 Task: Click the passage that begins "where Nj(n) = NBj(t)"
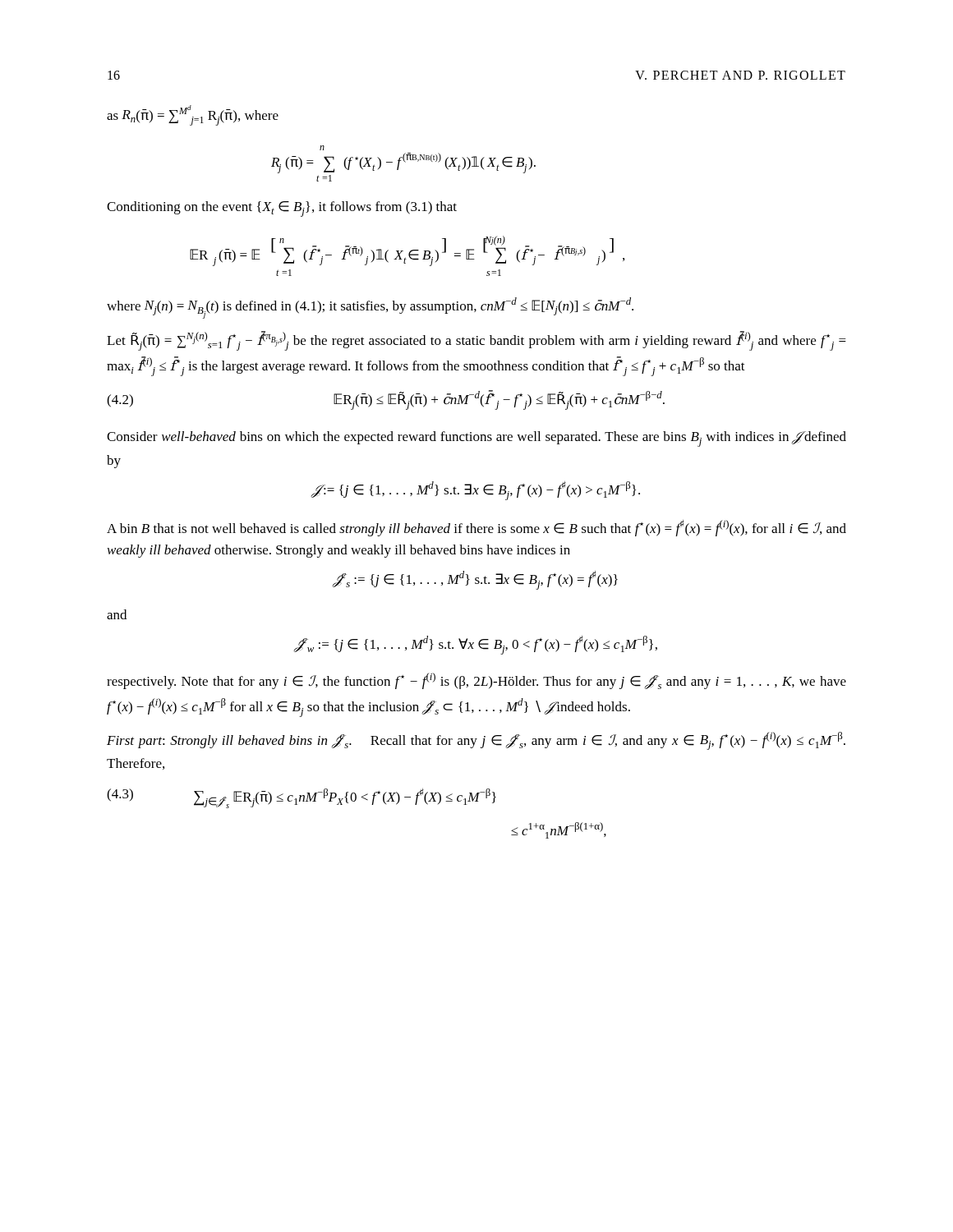click(x=371, y=307)
